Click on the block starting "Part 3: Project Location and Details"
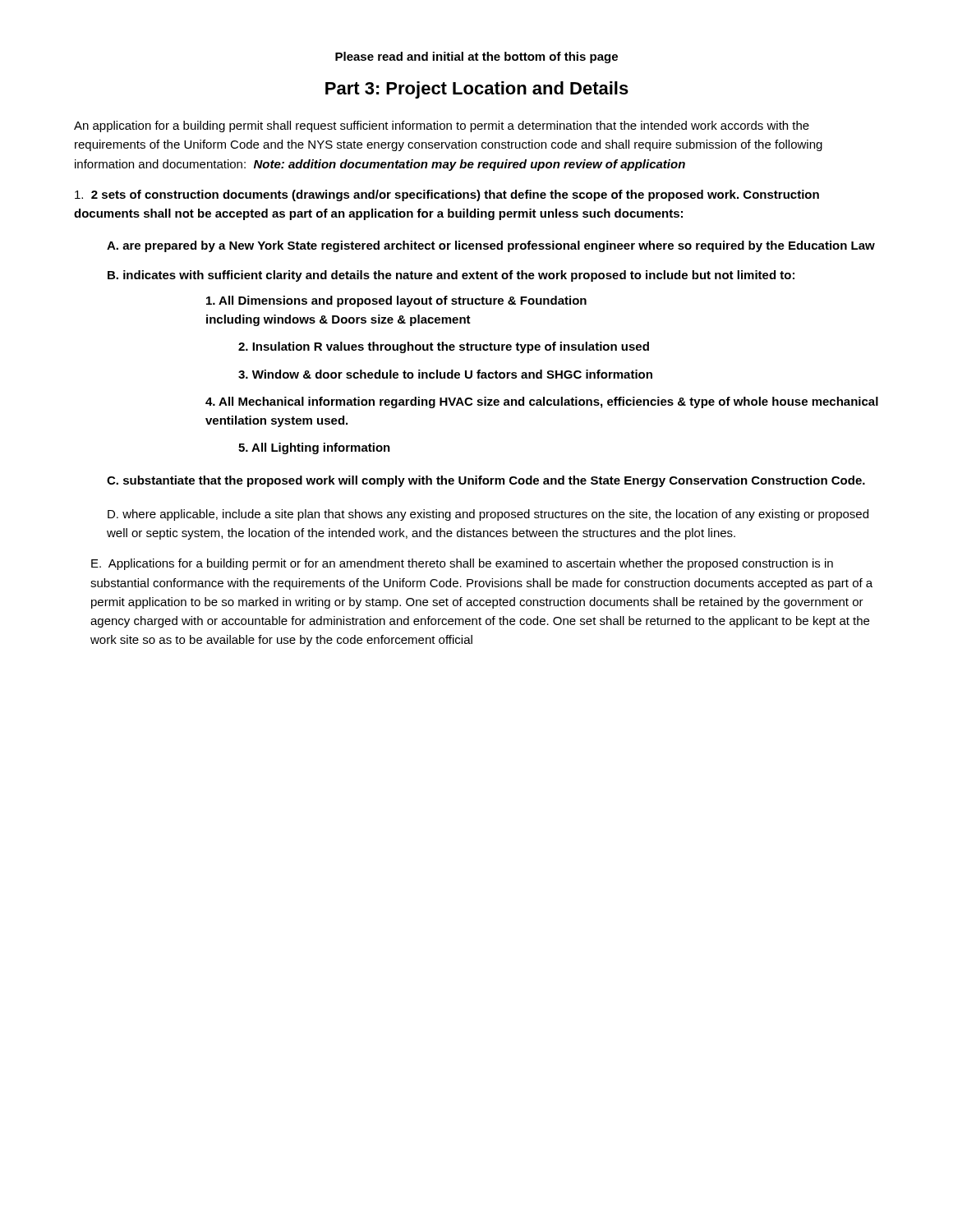The width and height of the screenshot is (953, 1232). coord(476,88)
